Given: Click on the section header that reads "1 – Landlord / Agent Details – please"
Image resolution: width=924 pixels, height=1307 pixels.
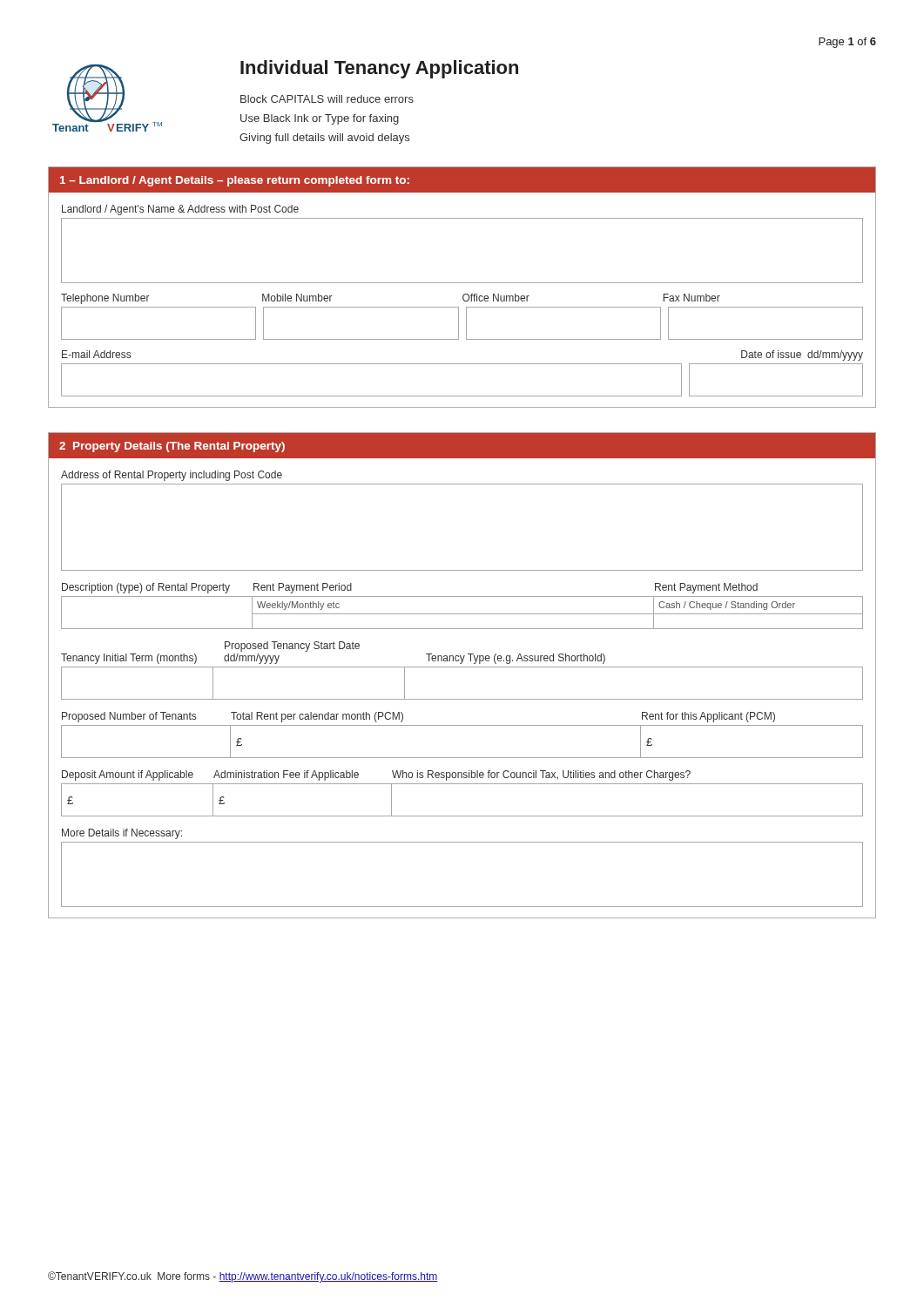Looking at the screenshot, I should coord(235,180).
